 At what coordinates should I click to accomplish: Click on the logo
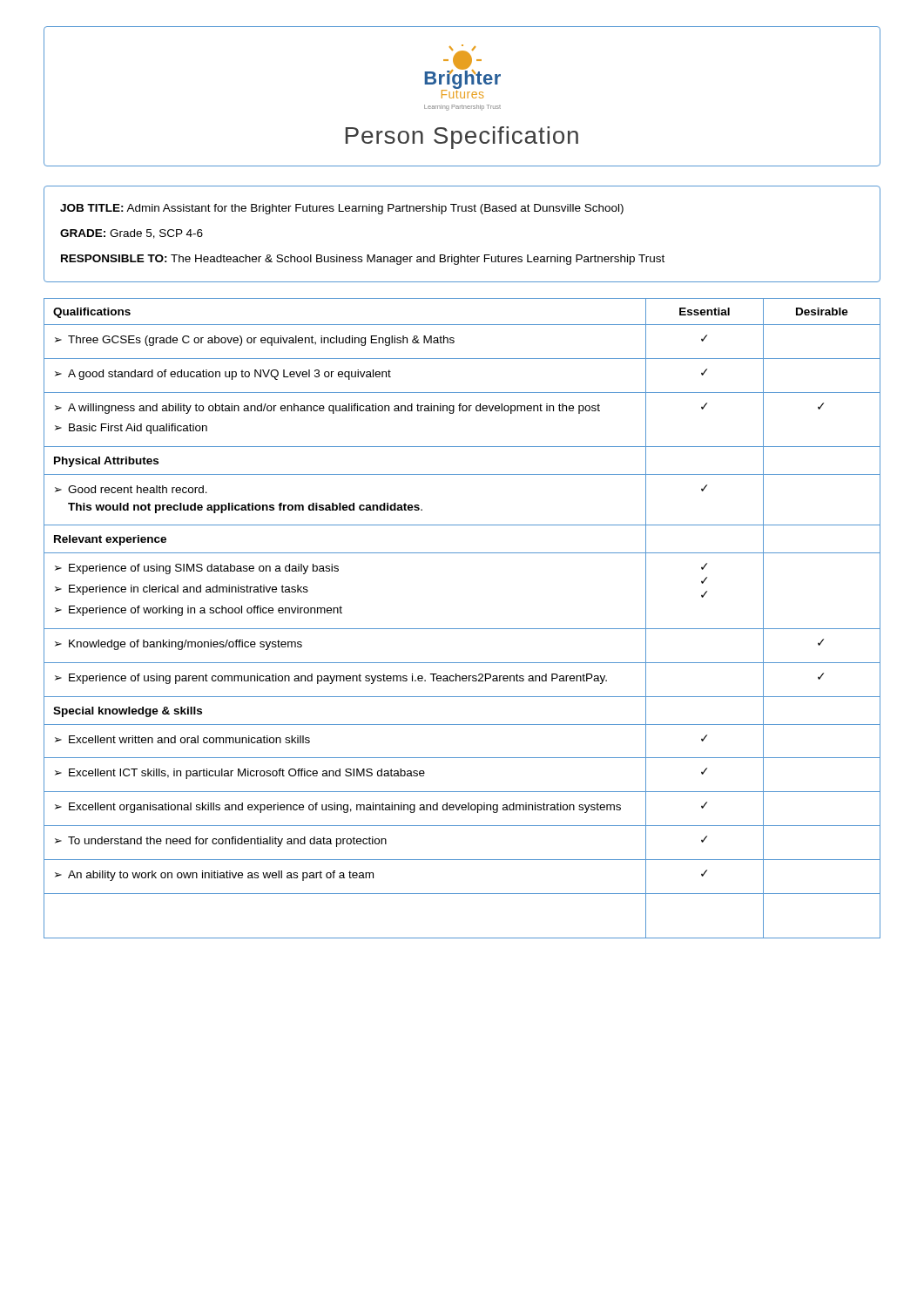[462, 96]
